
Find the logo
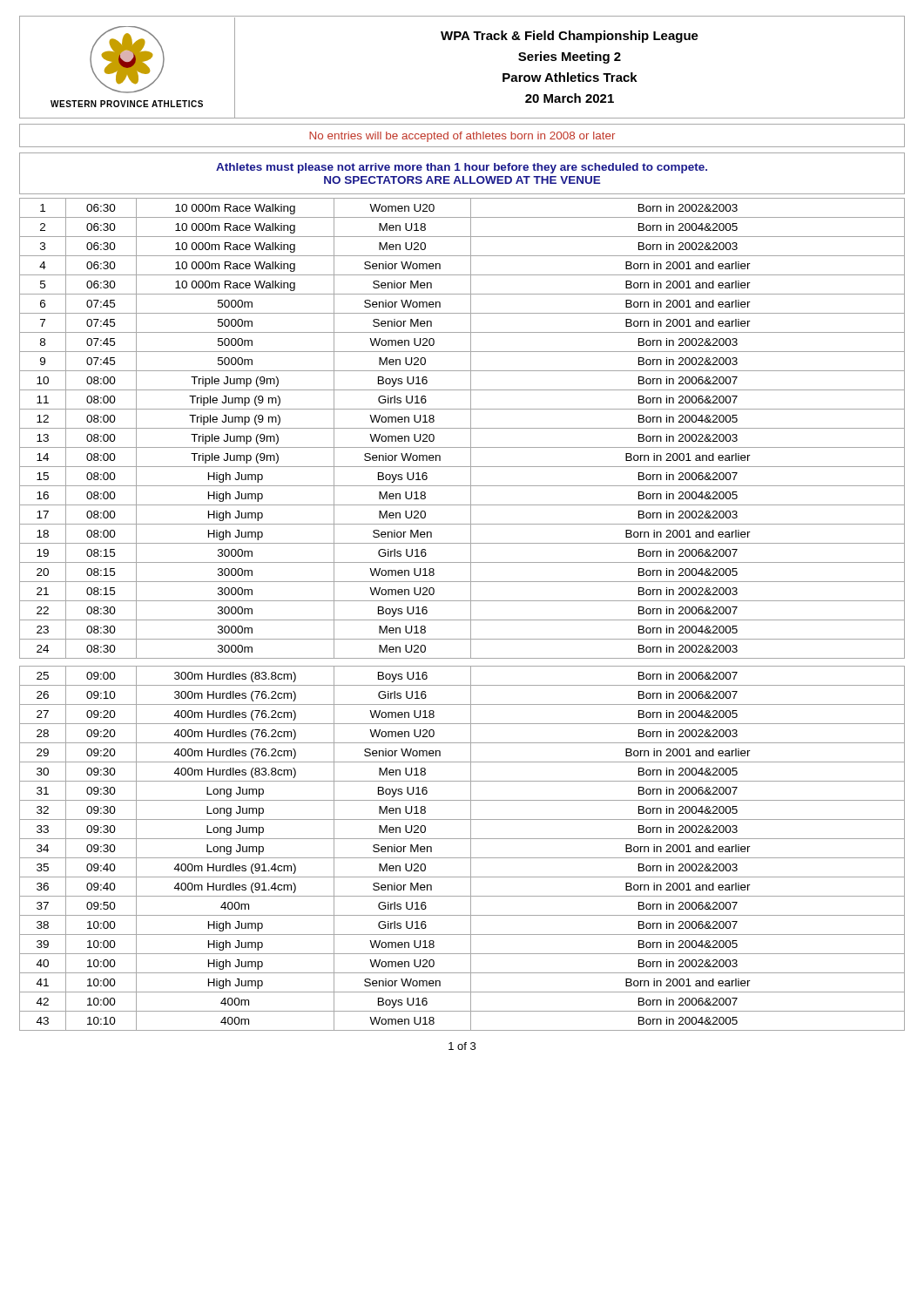[128, 67]
